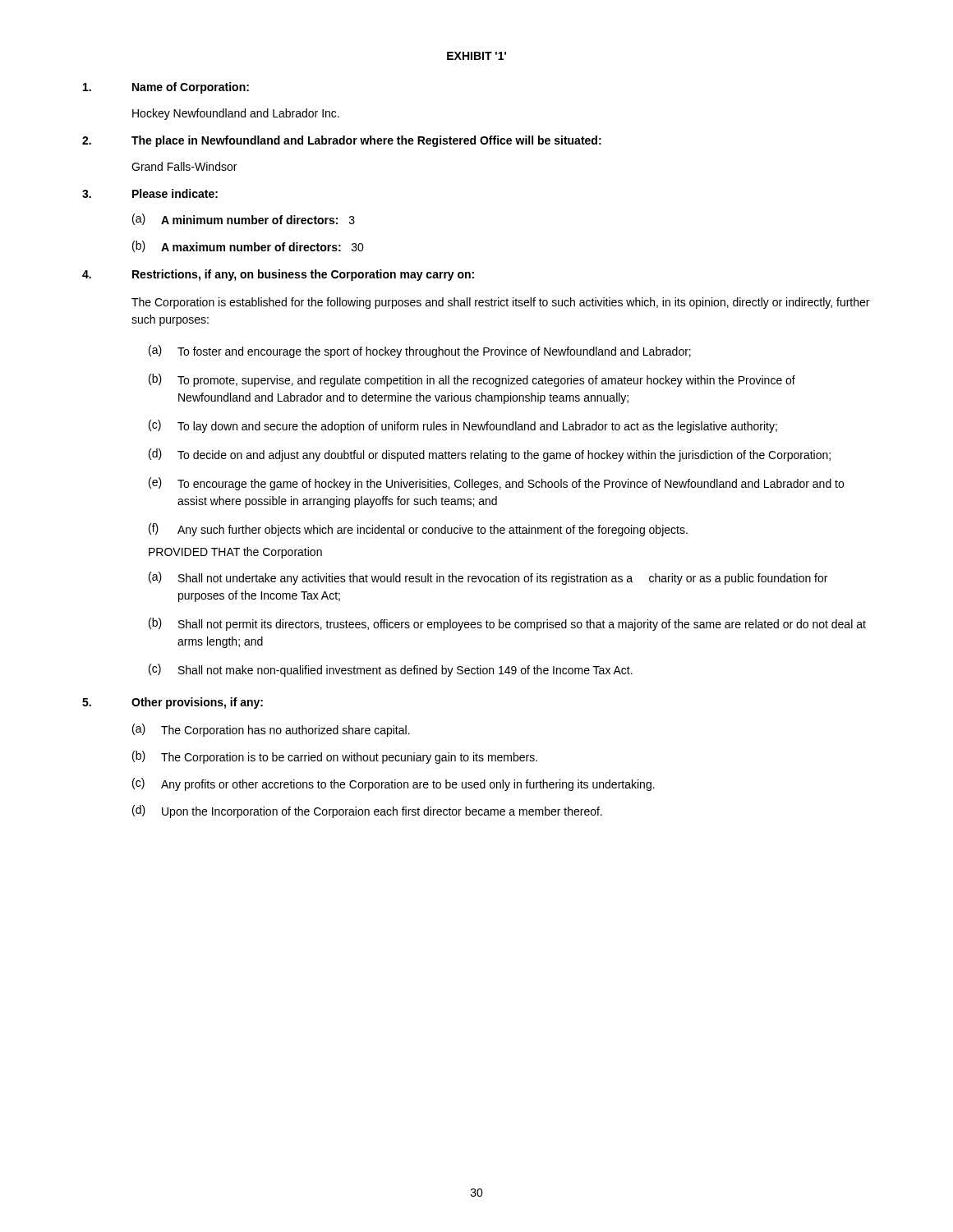This screenshot has height=1232, width=953.
Task: Navigate to the element starting "(c) To lay down and secure"
Action: [476, 423]
